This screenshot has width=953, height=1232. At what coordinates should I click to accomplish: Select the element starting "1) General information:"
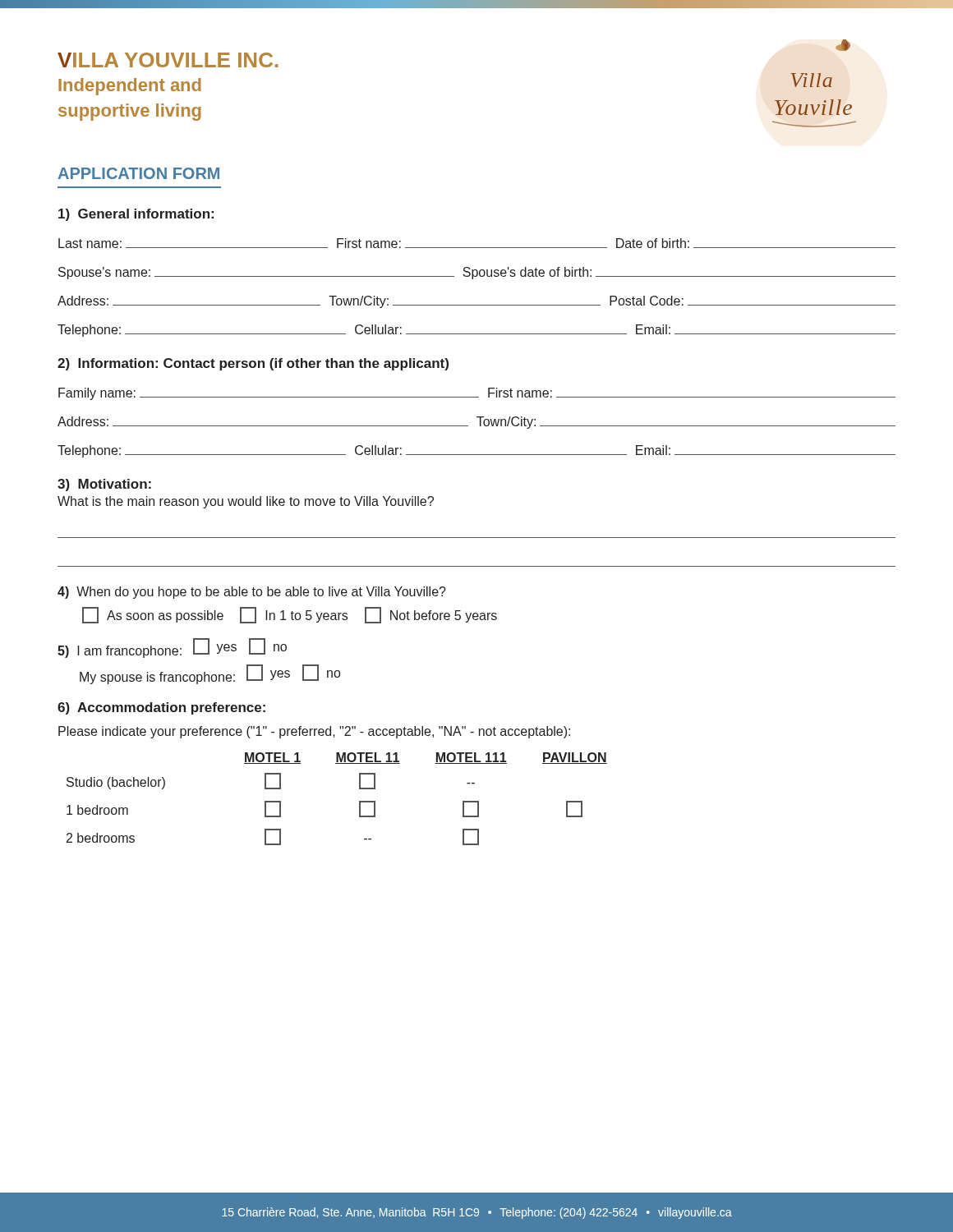[x=136, y=214]
